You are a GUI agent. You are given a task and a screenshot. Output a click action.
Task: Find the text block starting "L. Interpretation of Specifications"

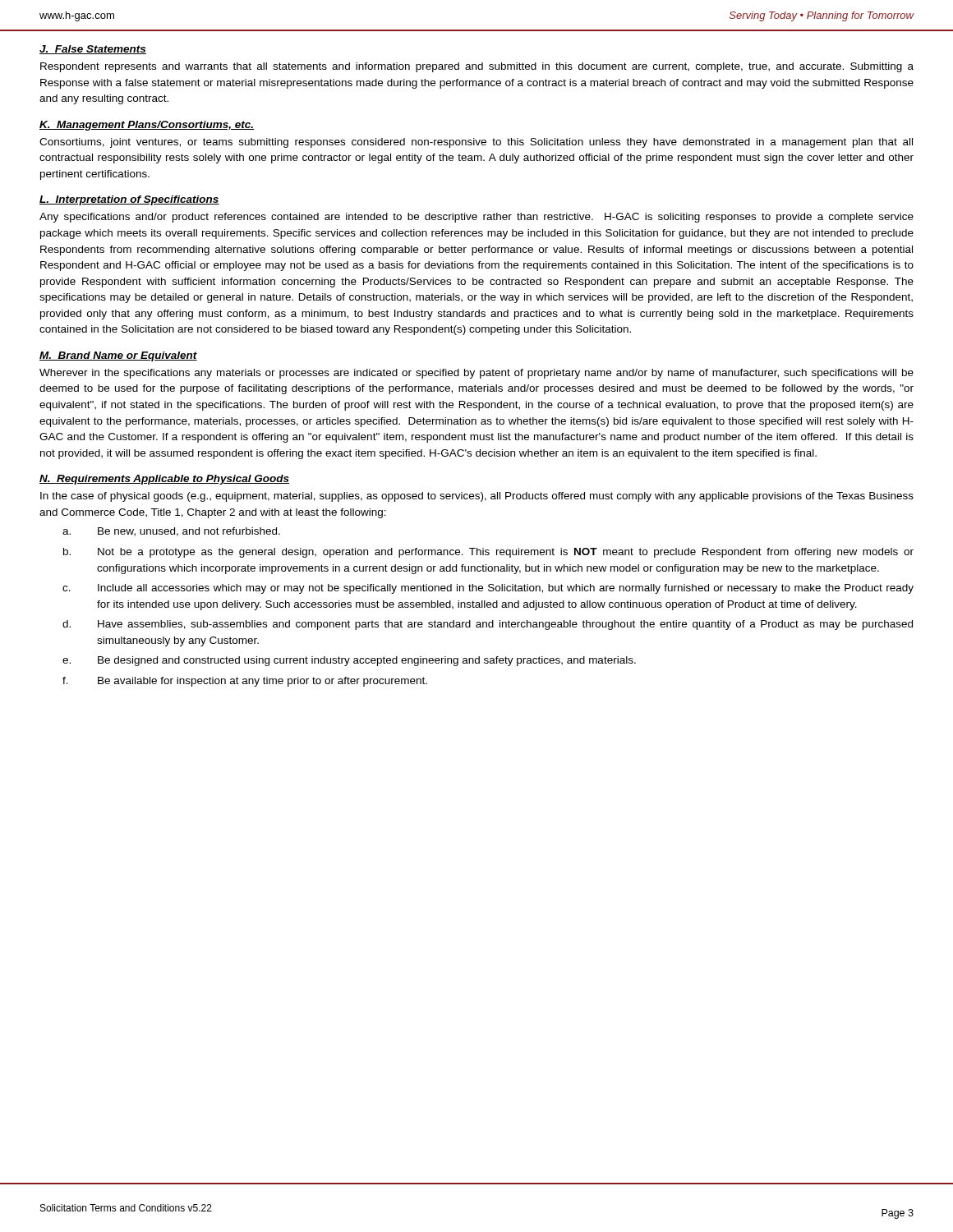[x=129, y=199]
